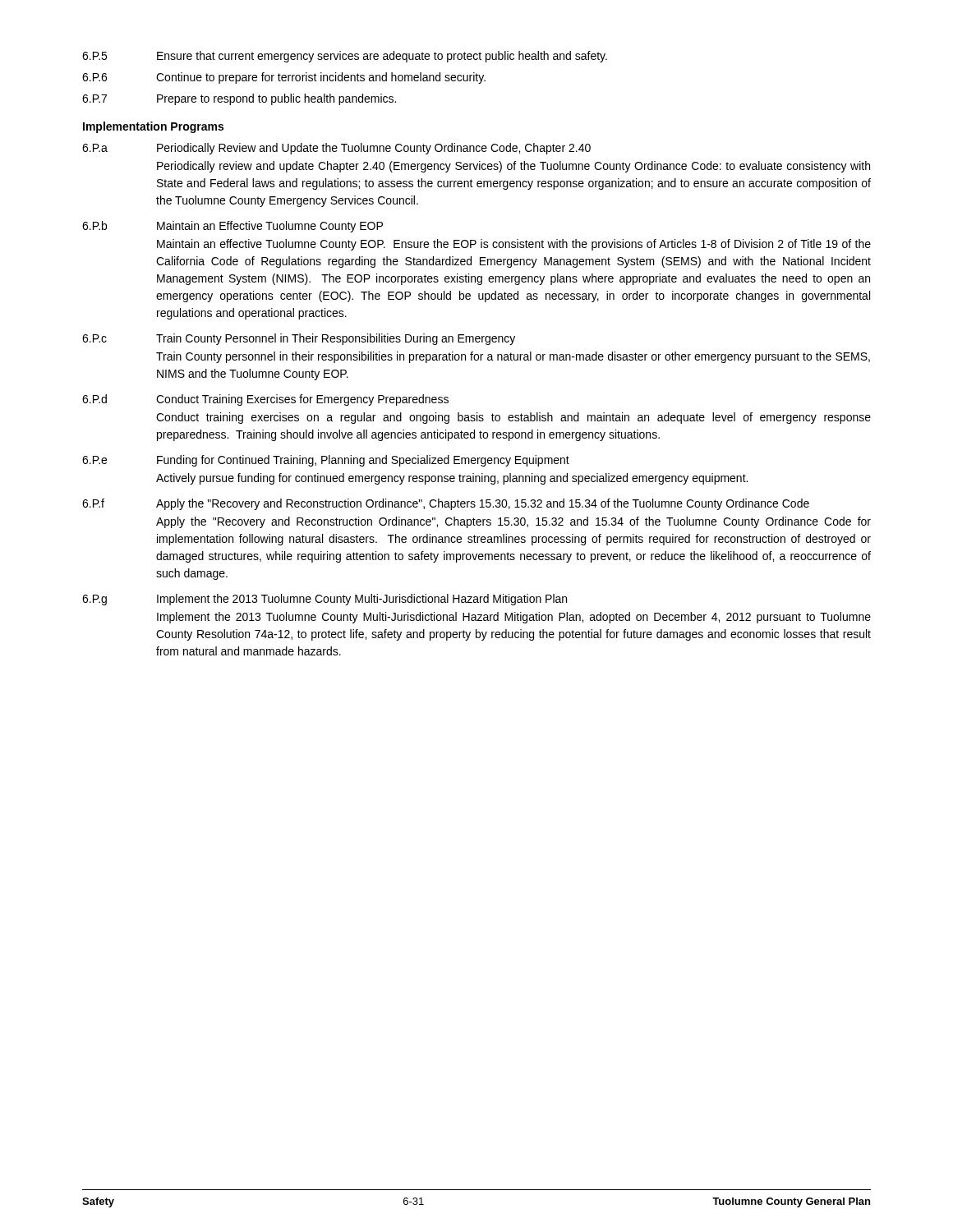Select the element starting "6.P.a Periodically Review and Update"
Screen dimensions: 1232x953
(x=476, y=148)
